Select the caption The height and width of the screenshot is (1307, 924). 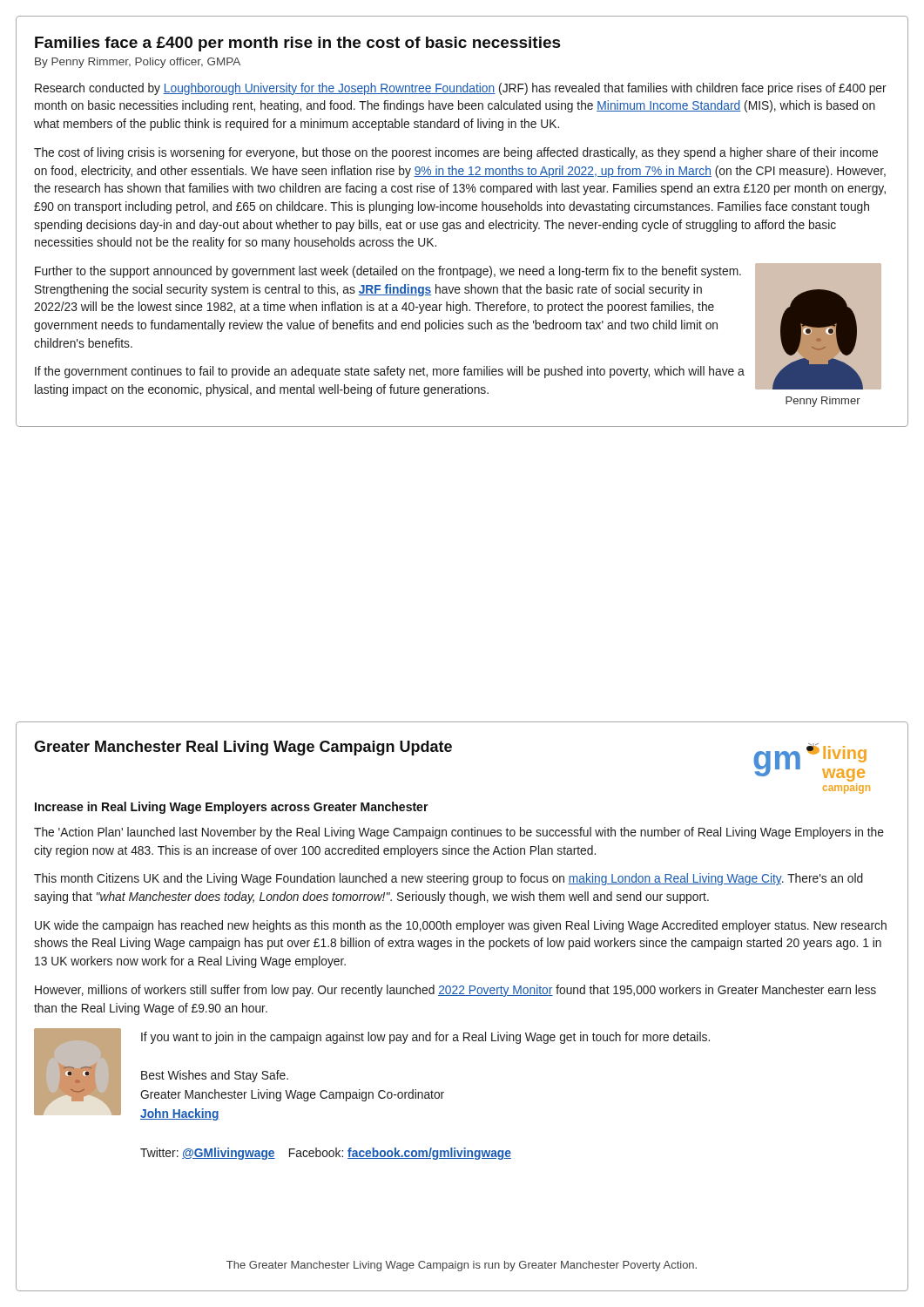tap(823, 400)
